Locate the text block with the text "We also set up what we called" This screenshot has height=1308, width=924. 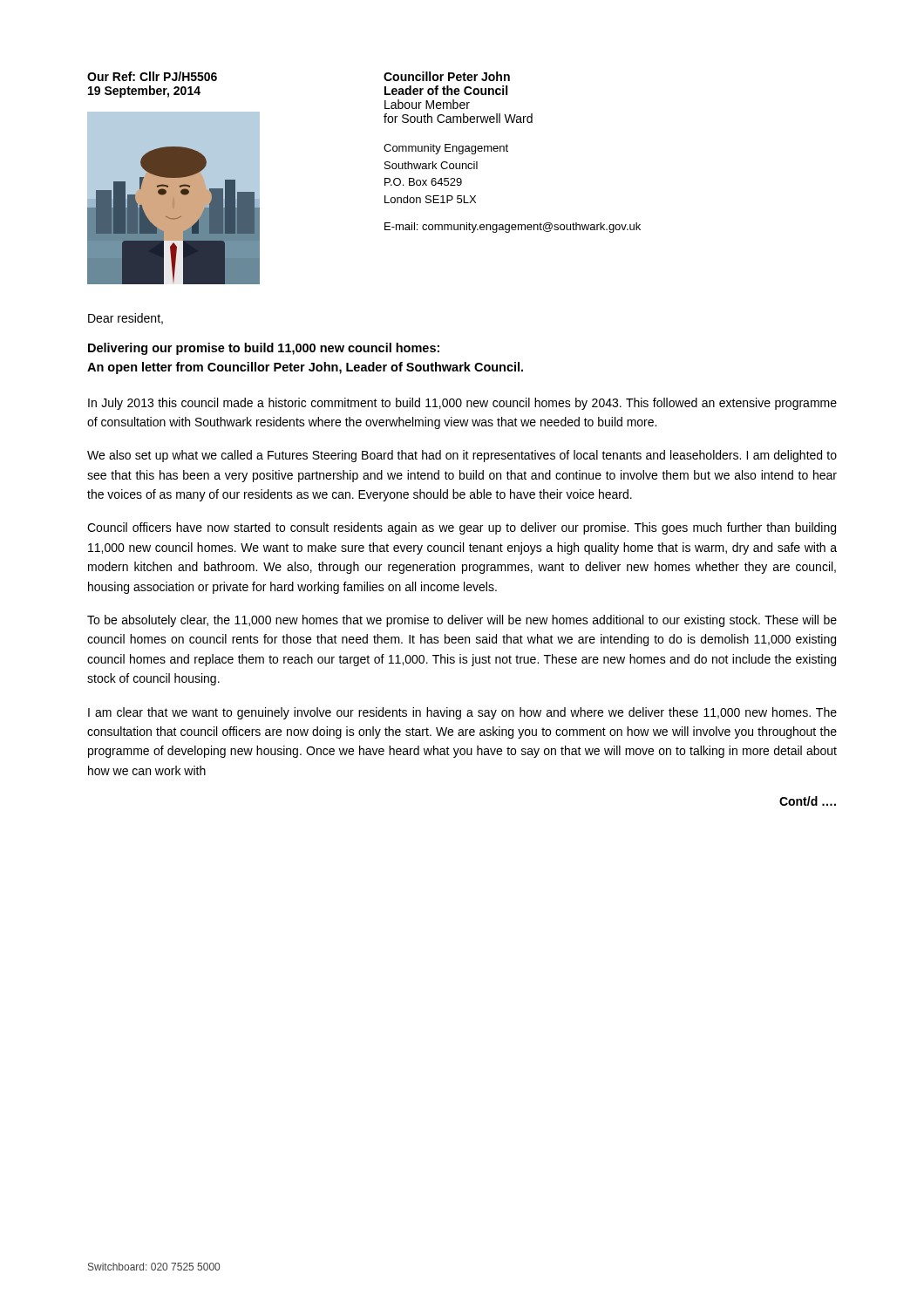tap(462, 475)
